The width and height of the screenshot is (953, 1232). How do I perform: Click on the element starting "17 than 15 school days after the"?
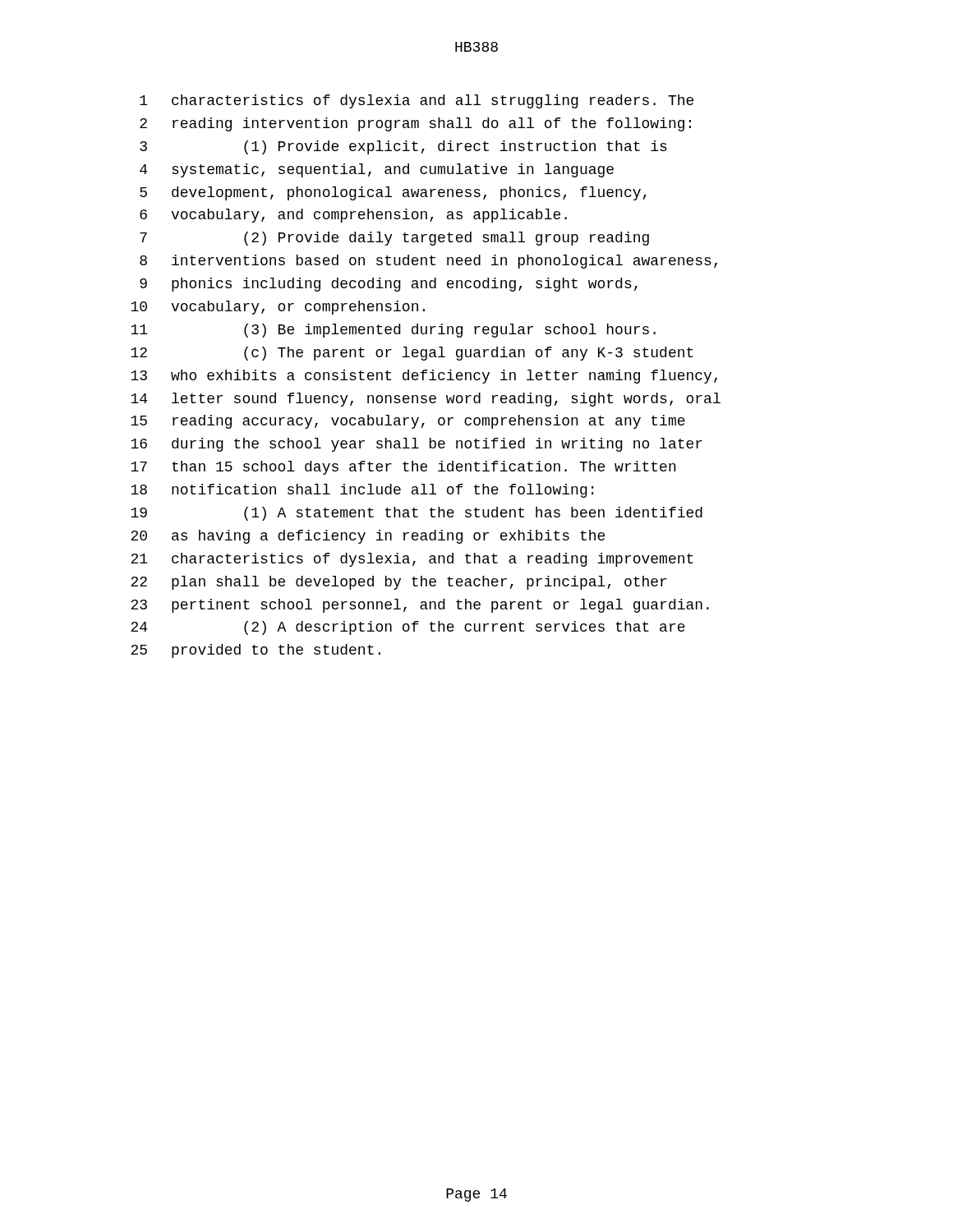[x=493, y=468]
